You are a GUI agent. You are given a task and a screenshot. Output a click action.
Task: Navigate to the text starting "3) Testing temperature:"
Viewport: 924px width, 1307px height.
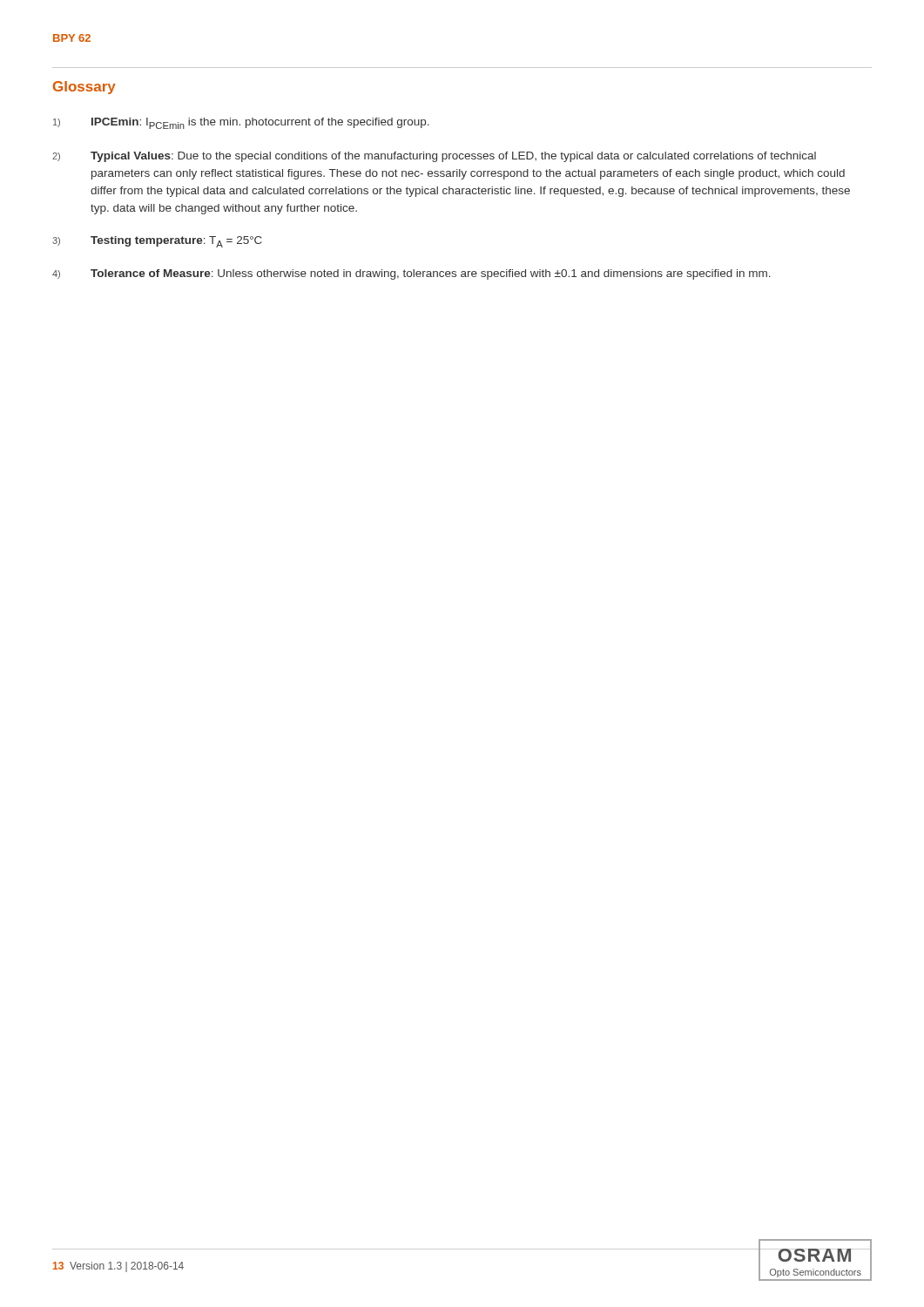tap(157, 242)
